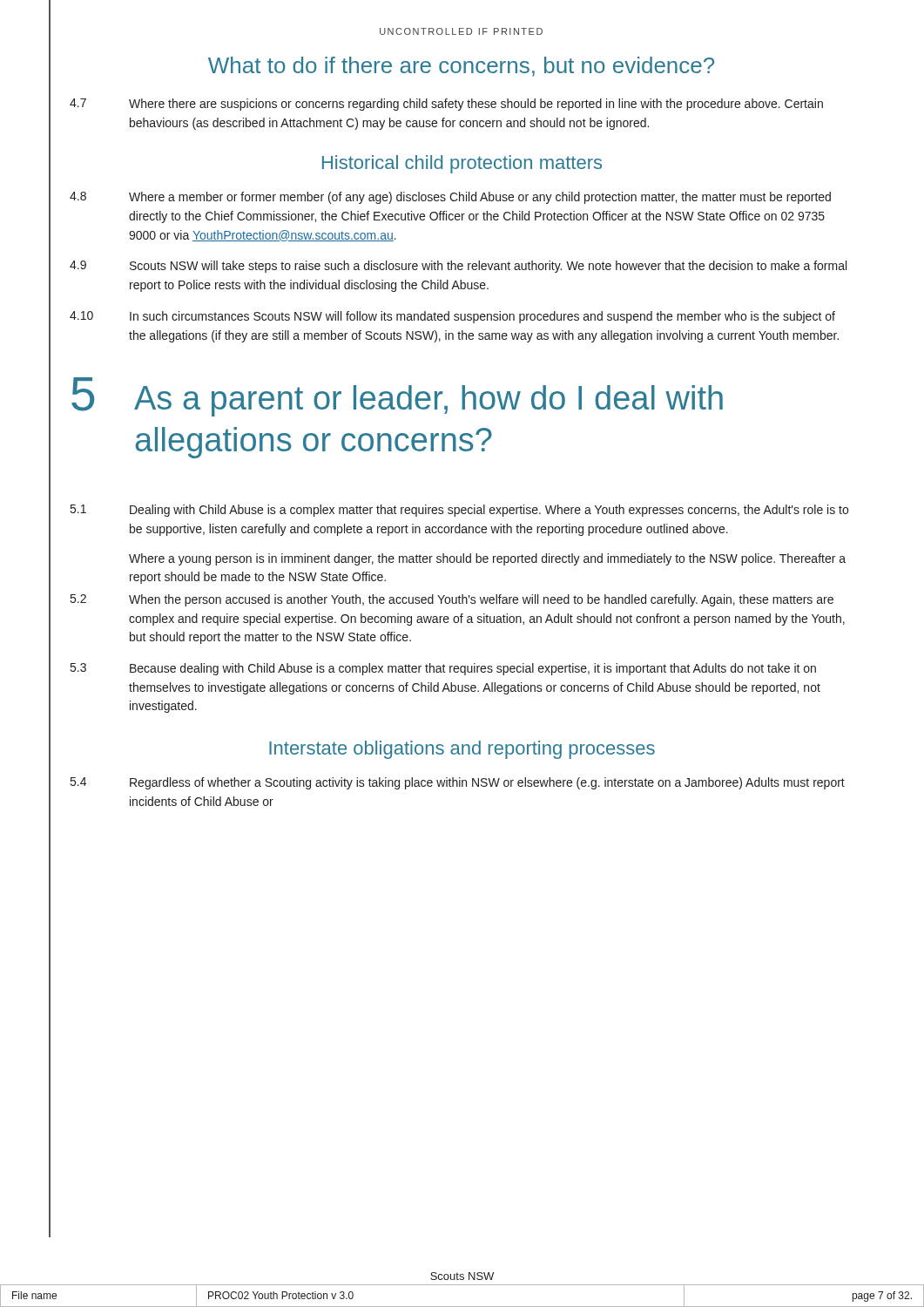Select the list item with the text "5.1 Dealing with Child Abuse"

click(x=462, y=544)
